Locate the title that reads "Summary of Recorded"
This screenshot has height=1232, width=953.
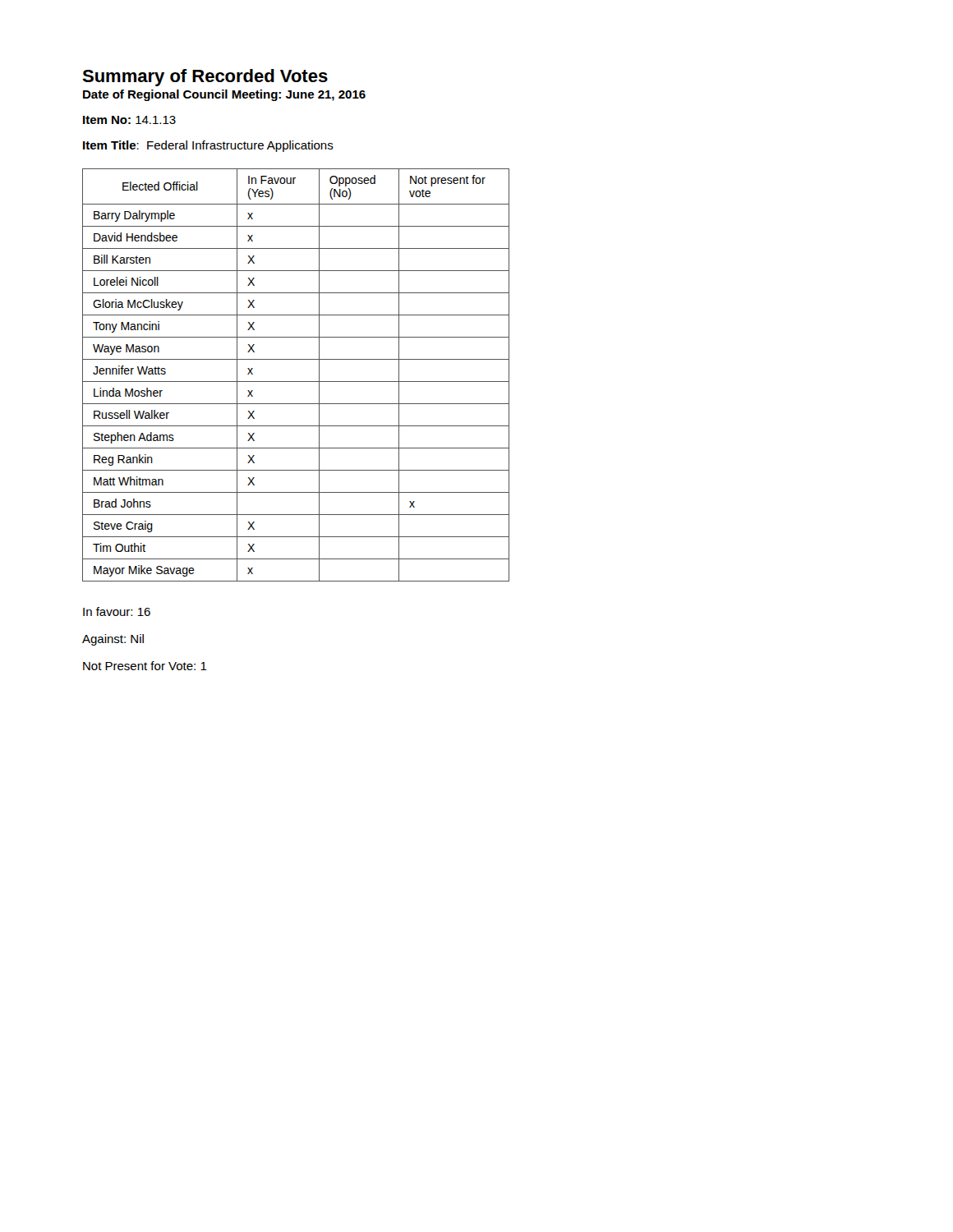click(x=205, y=76)
